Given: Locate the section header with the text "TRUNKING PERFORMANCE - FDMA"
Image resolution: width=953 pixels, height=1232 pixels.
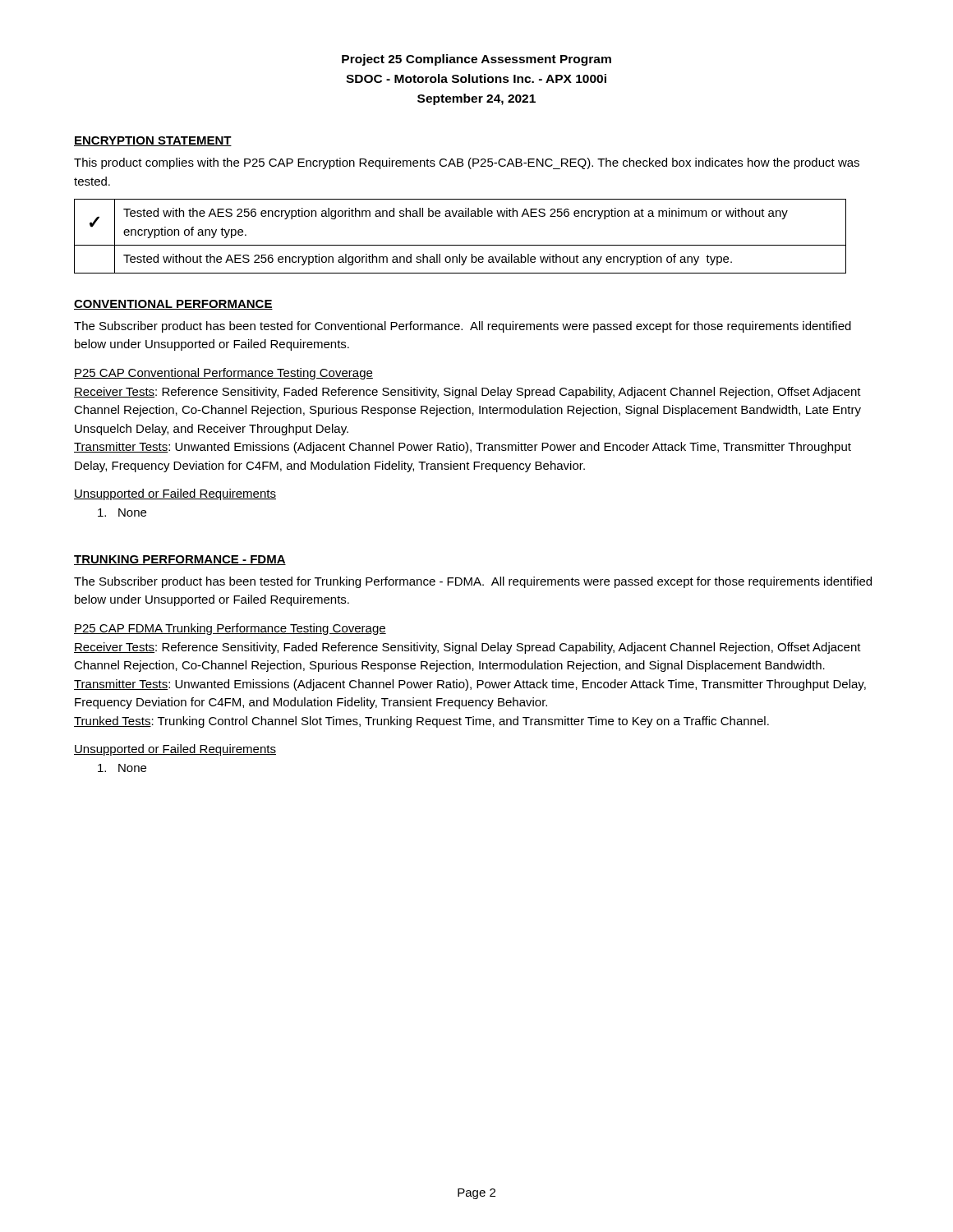Looking at the screenshot, I should pos(180,559).
